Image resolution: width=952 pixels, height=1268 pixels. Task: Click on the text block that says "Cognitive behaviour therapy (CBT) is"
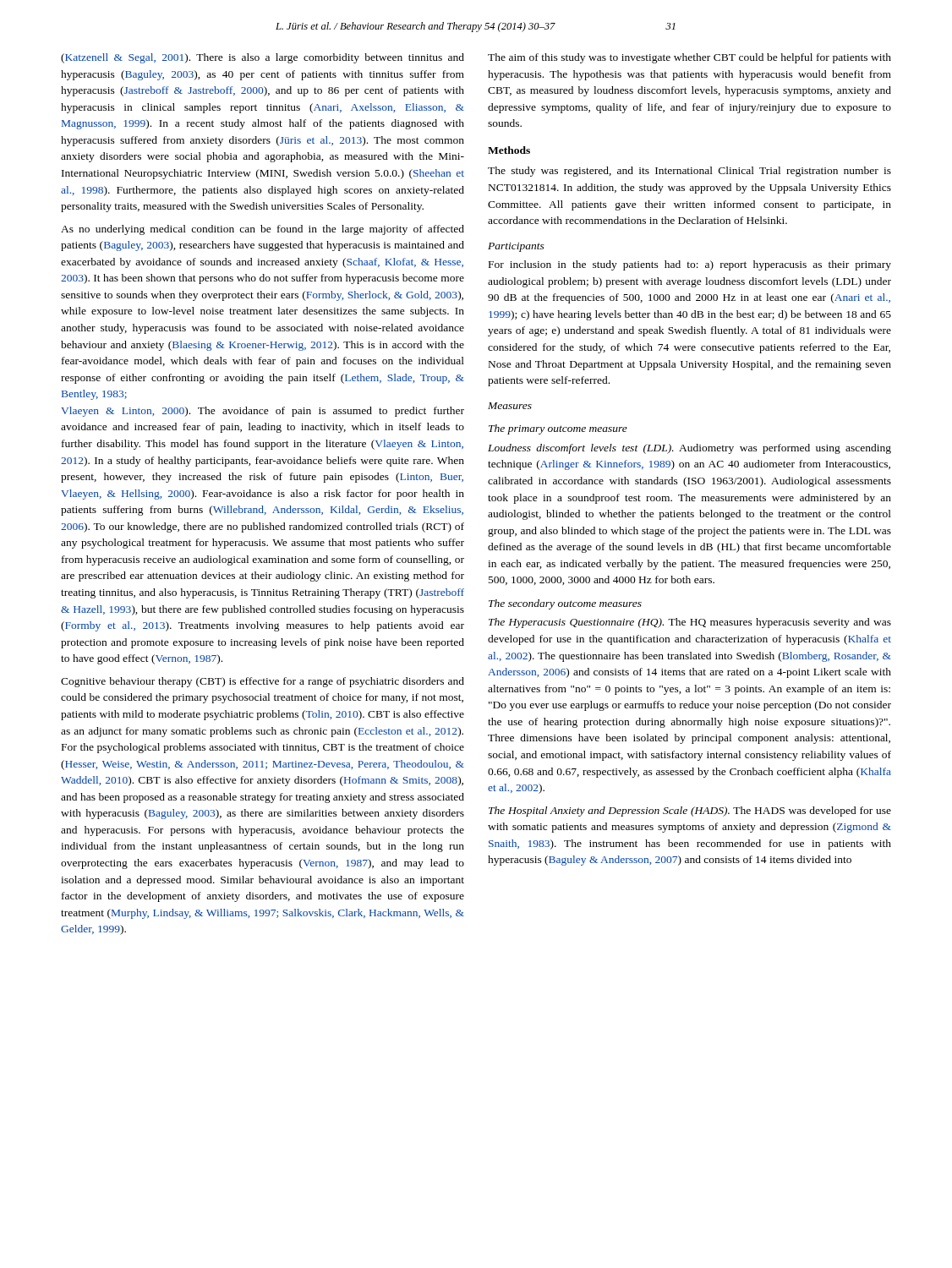[263, 805]
